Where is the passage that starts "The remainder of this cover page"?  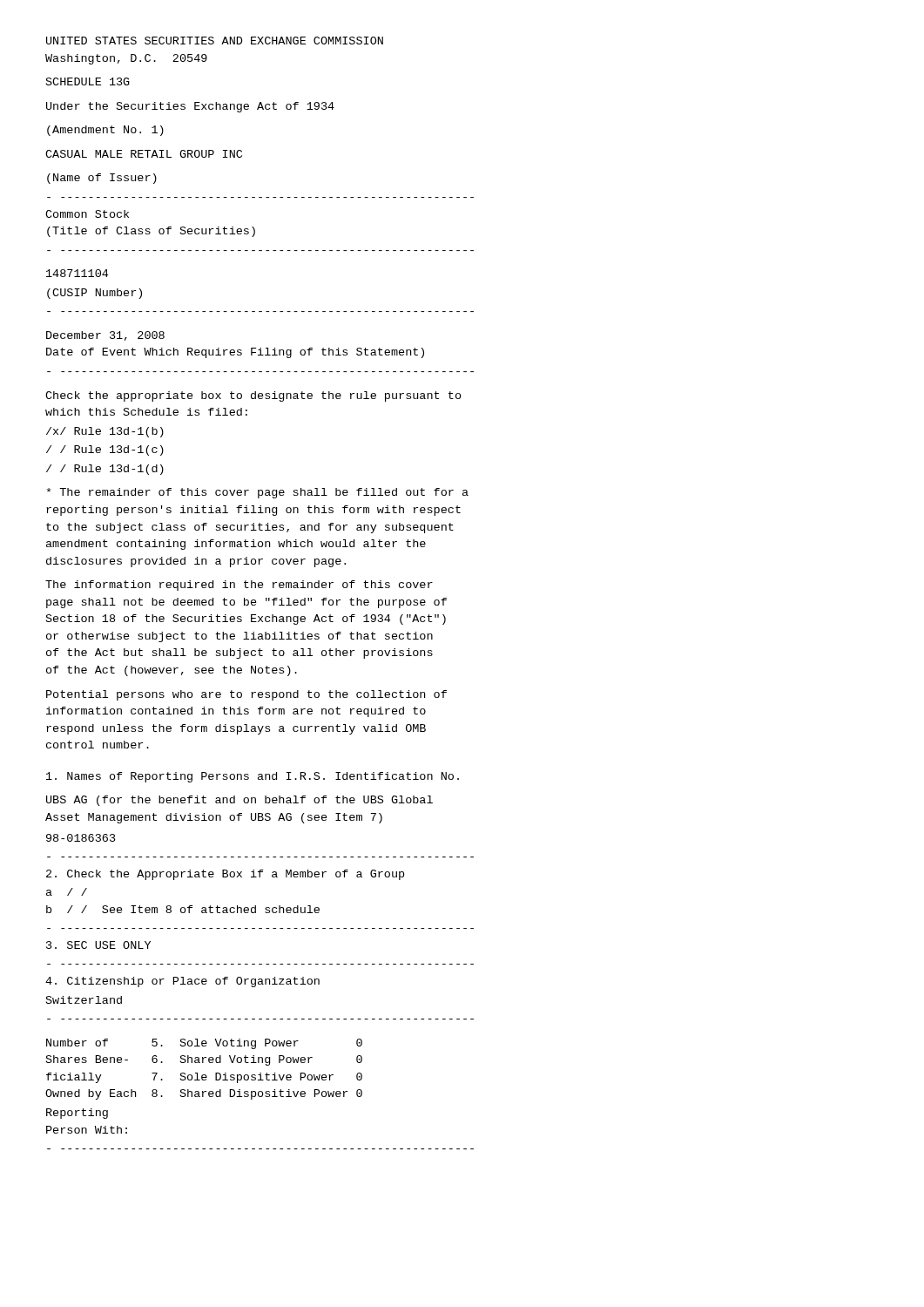coord(462,527)
